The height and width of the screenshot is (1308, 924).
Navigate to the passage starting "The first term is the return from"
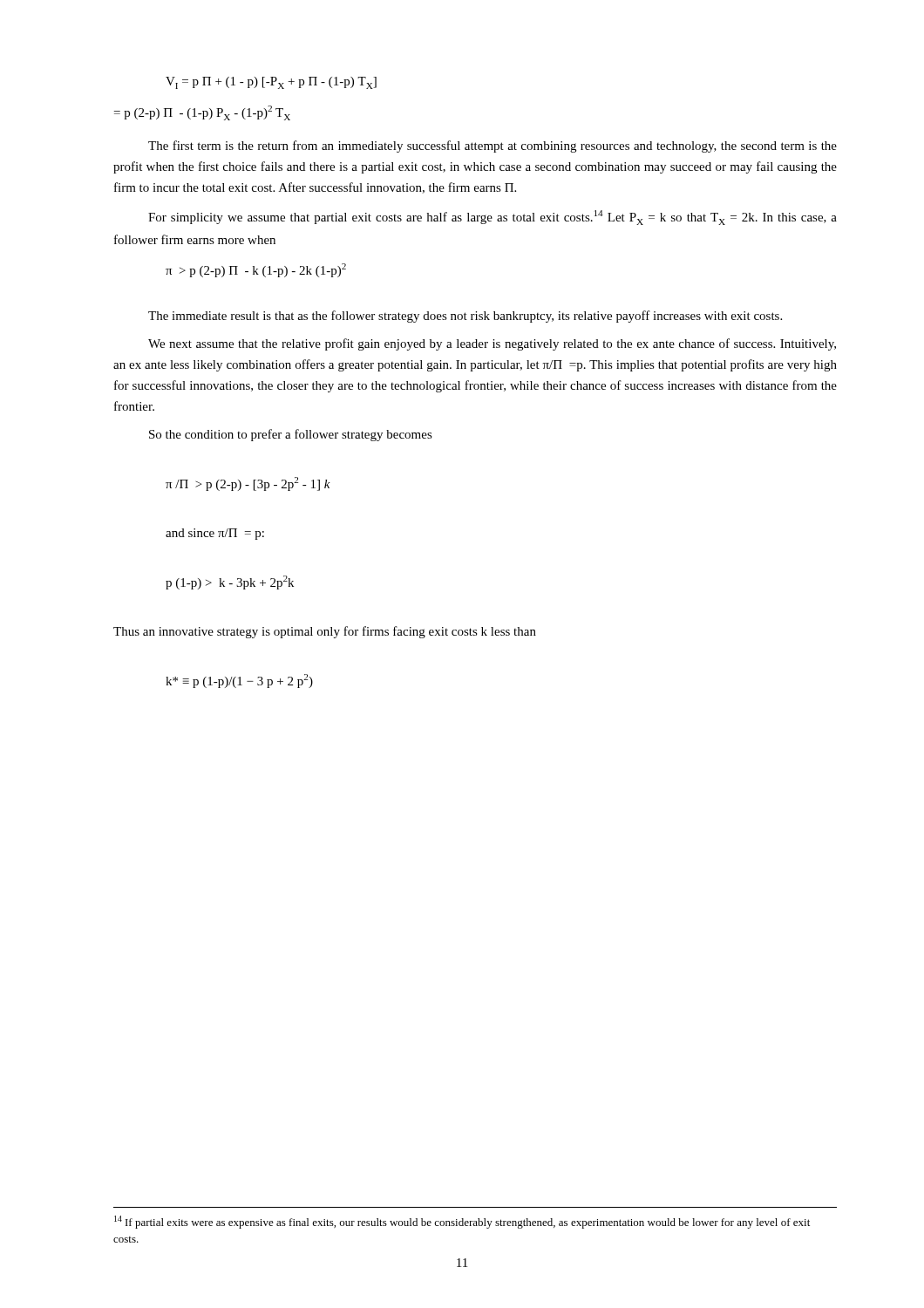click(x=475, y=166)
